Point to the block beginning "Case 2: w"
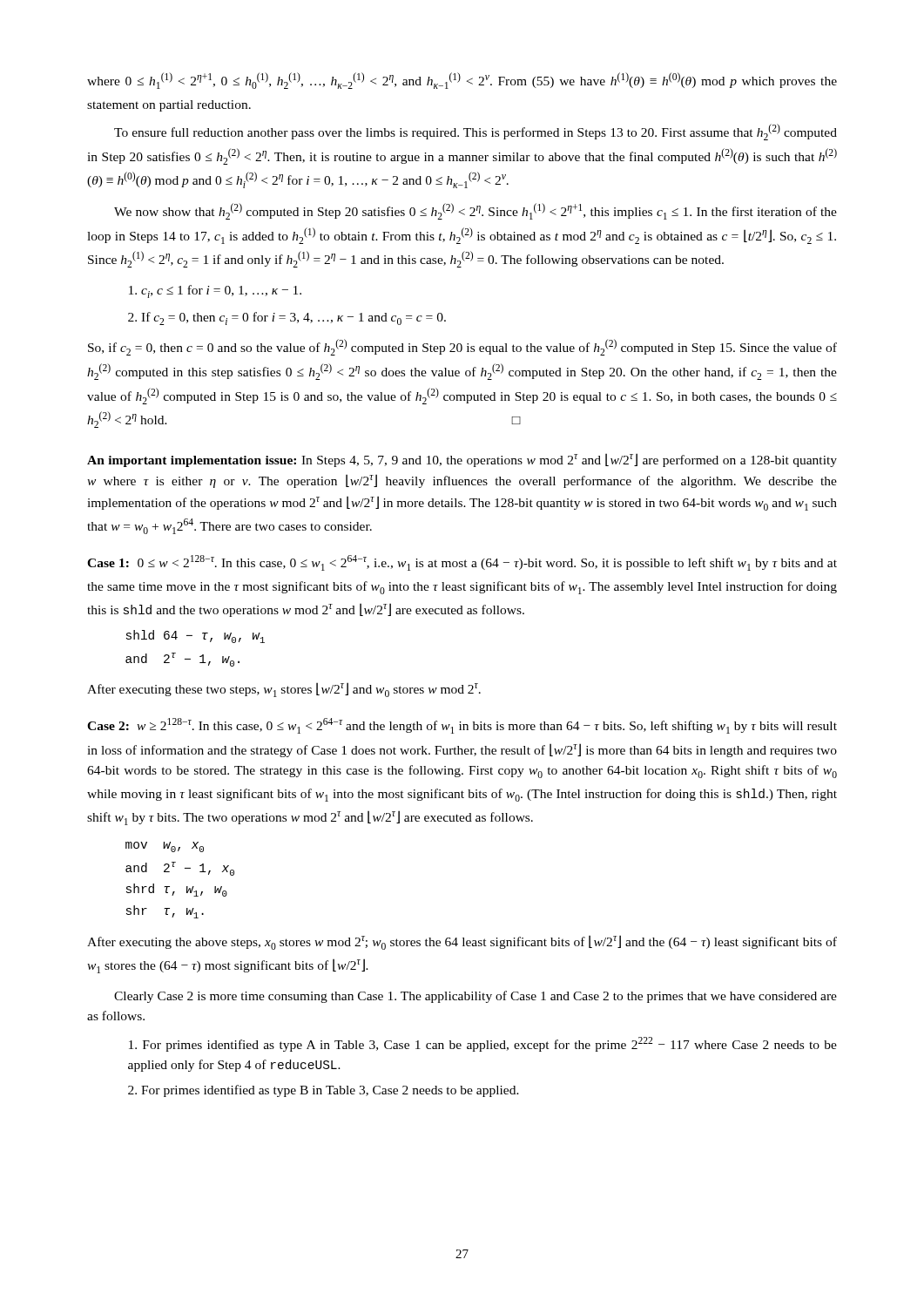Screen dimensions: 1307x924 462,773
